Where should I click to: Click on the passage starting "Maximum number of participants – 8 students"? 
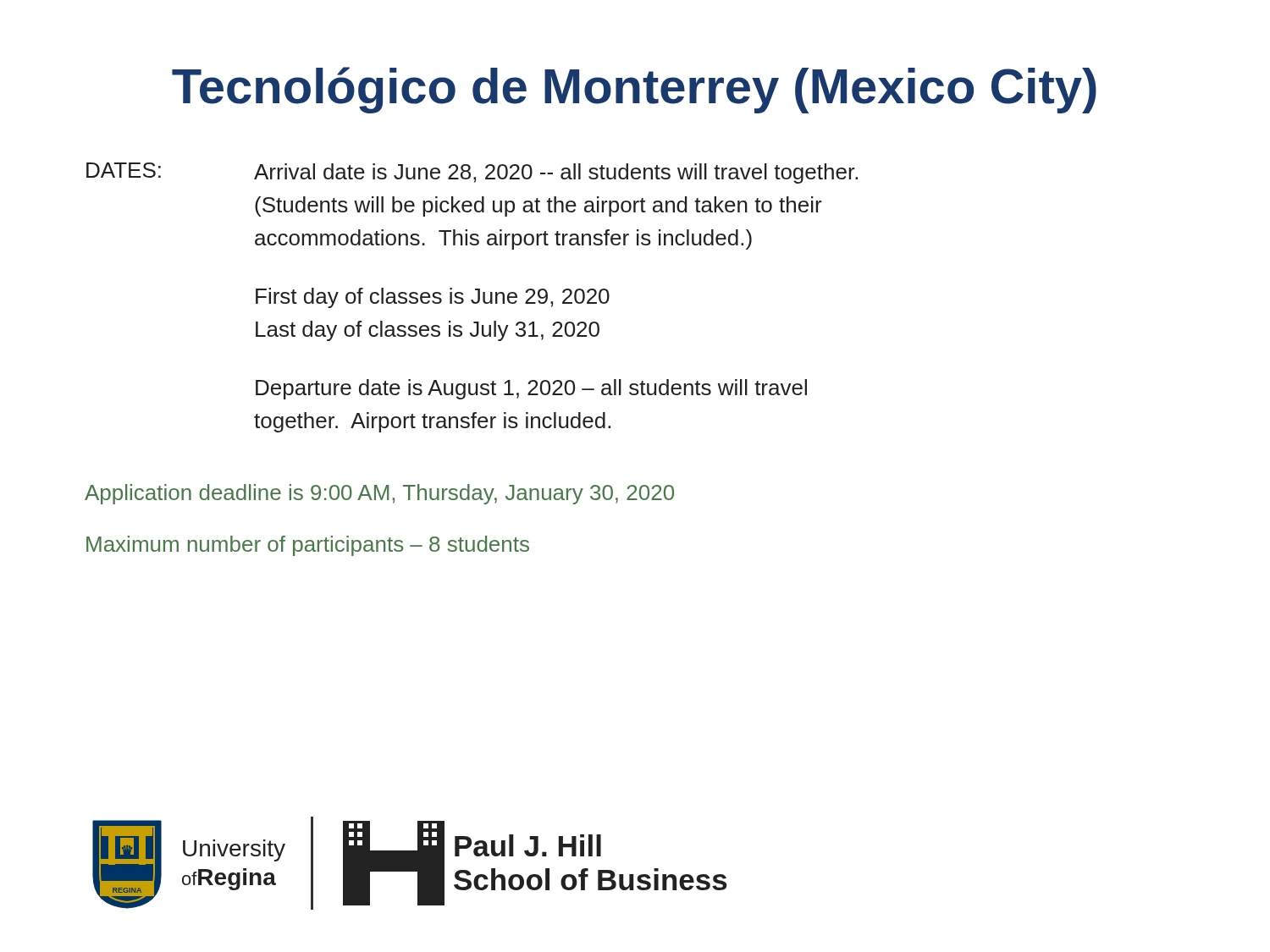307,544
